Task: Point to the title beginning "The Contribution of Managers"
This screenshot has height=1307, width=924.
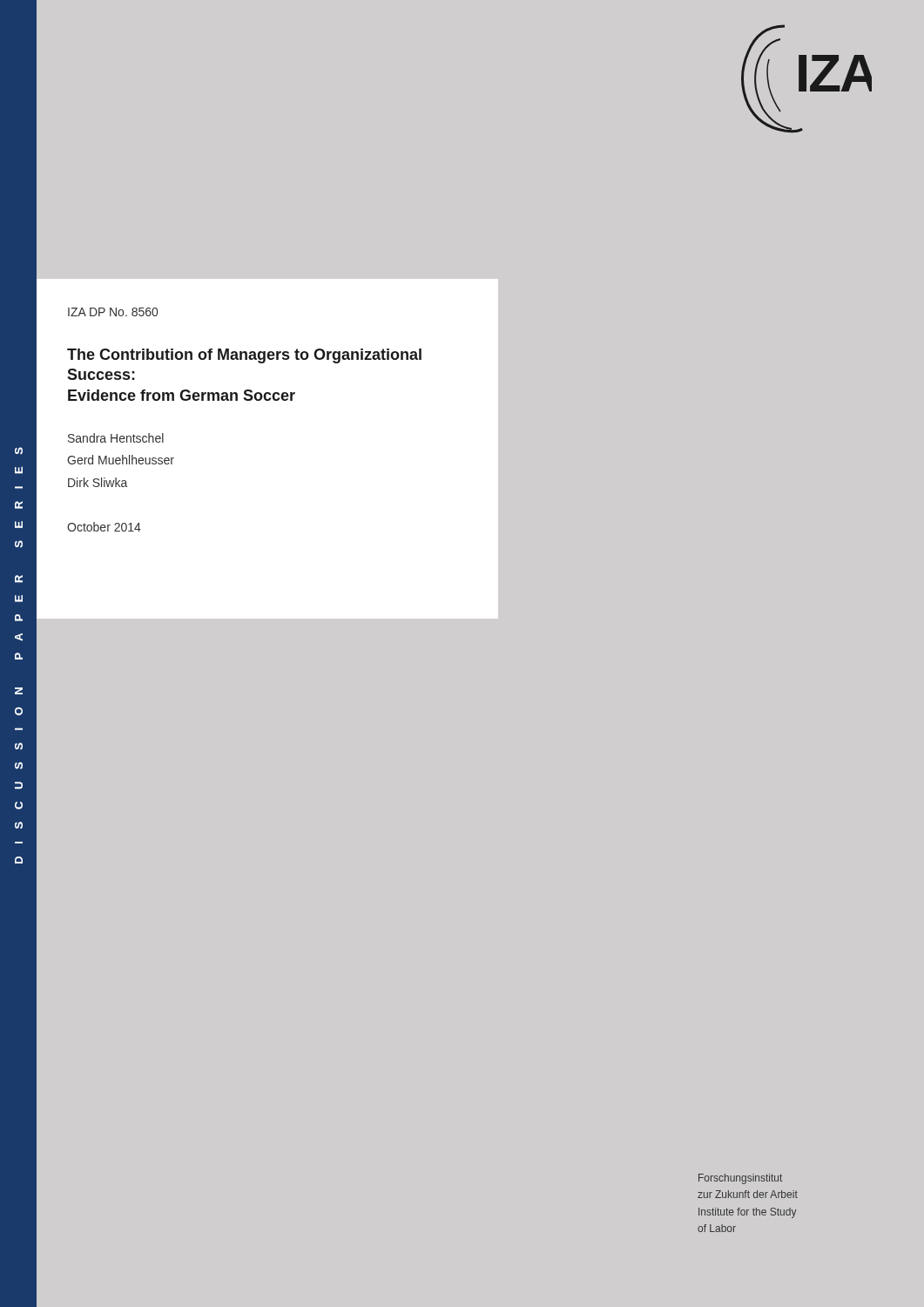Action: click(244, 356)
